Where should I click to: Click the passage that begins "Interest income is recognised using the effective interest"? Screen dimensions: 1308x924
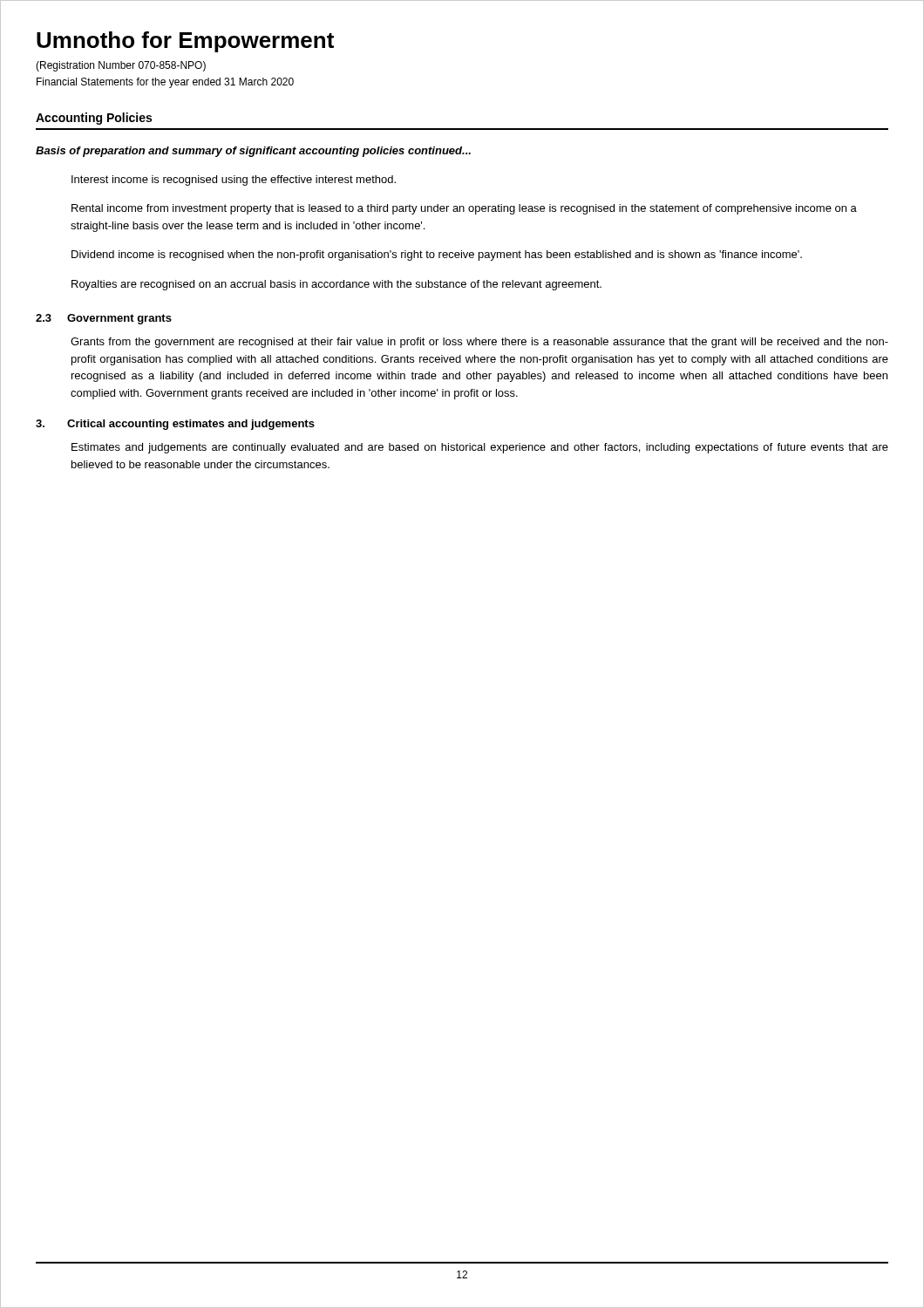[x=234, y=179]
